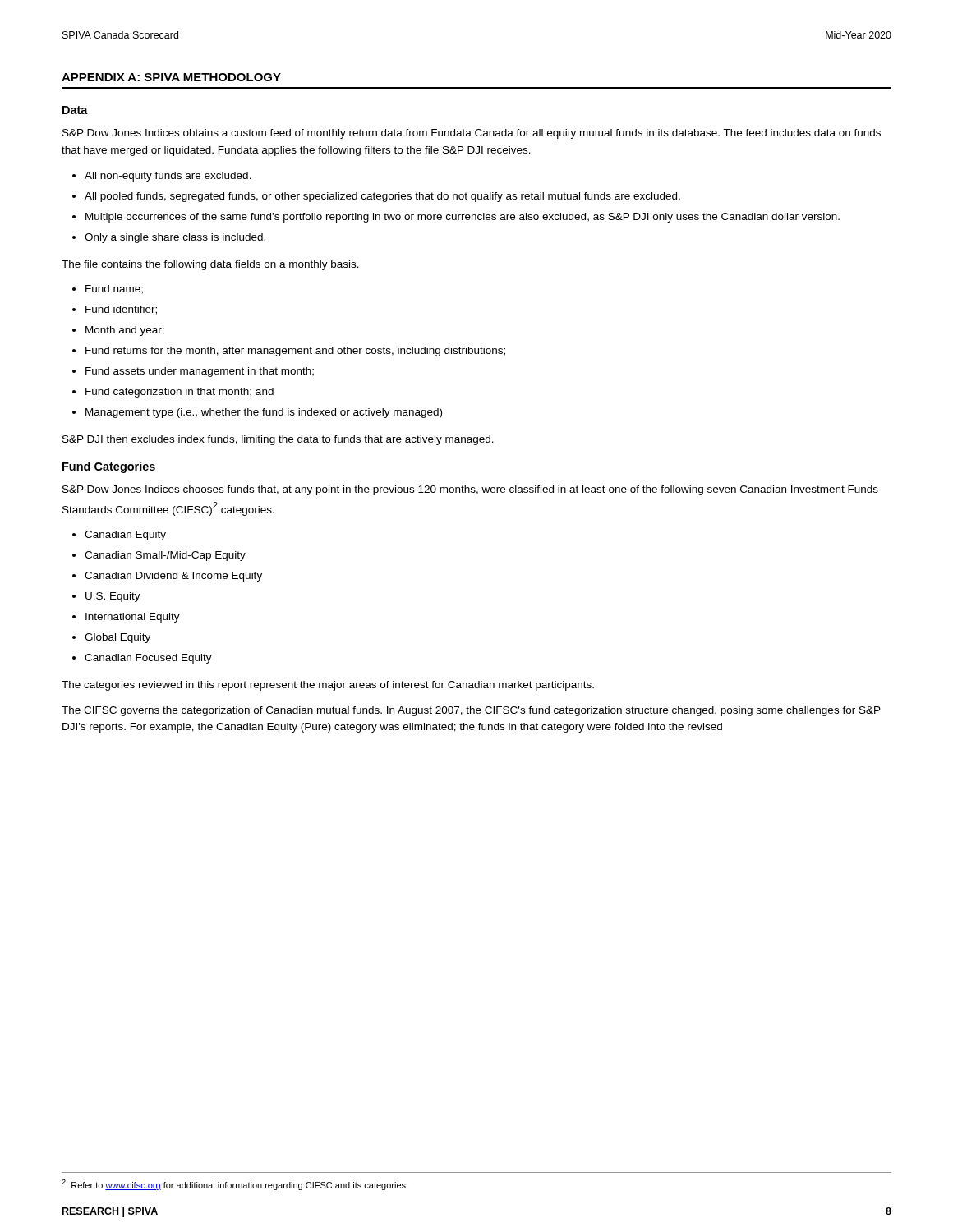Find the list item with the text "Fund name;"
This screenshot has width=953, height=1232.
click(x=114, y=289)
